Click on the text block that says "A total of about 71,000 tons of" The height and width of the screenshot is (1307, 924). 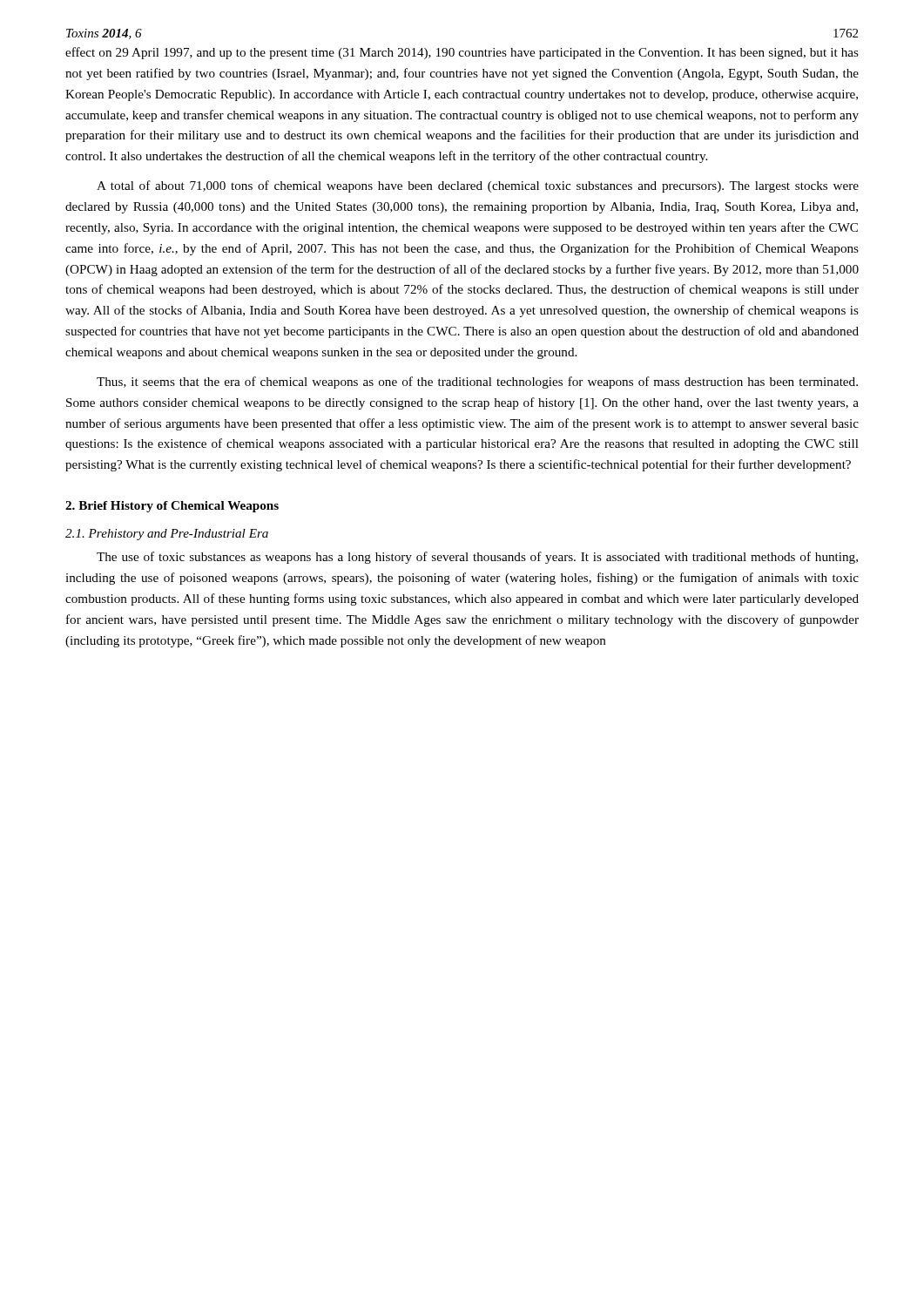pos(462,269)
